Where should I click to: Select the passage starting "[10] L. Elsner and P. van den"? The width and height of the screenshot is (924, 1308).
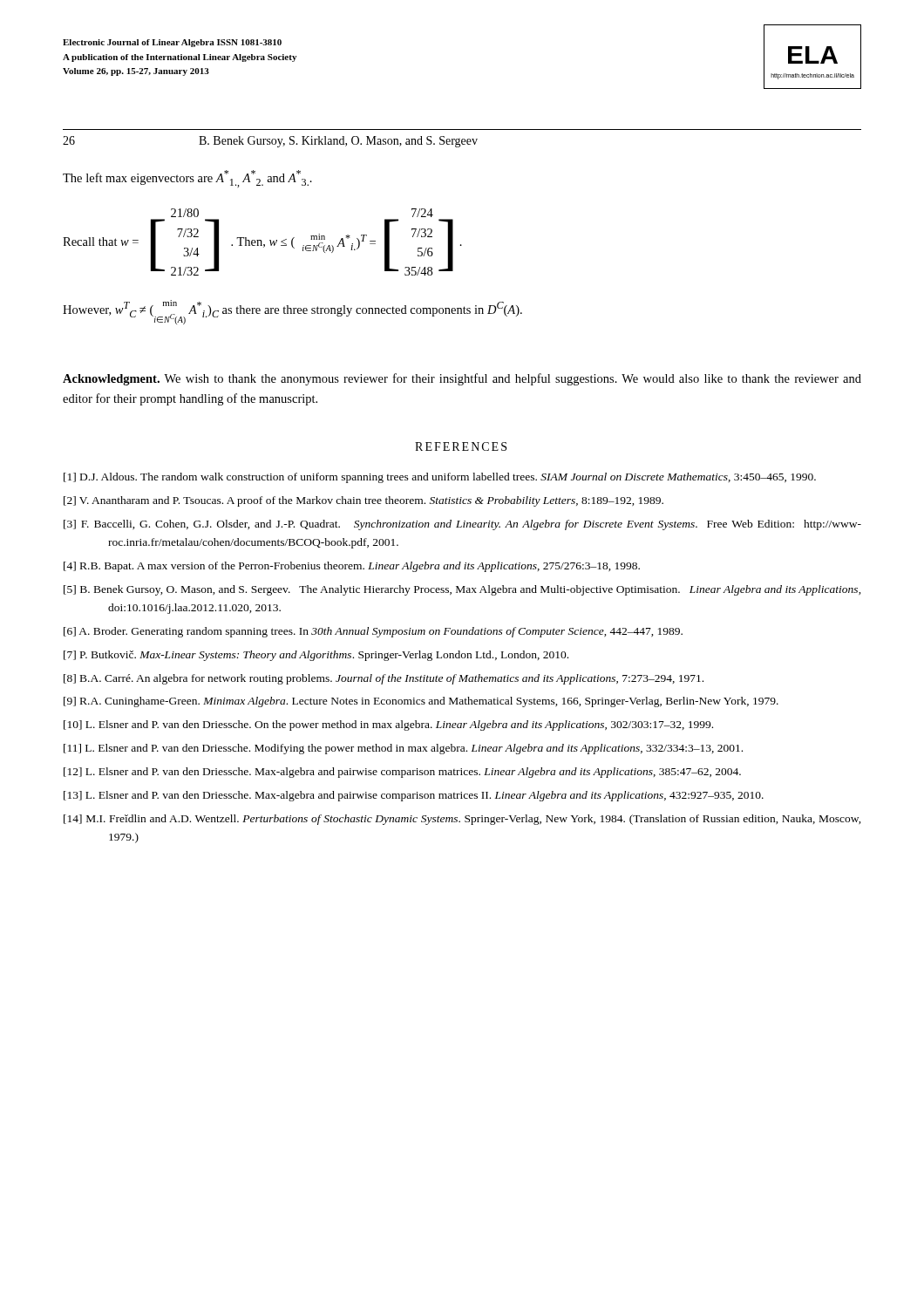click(388, 725)
